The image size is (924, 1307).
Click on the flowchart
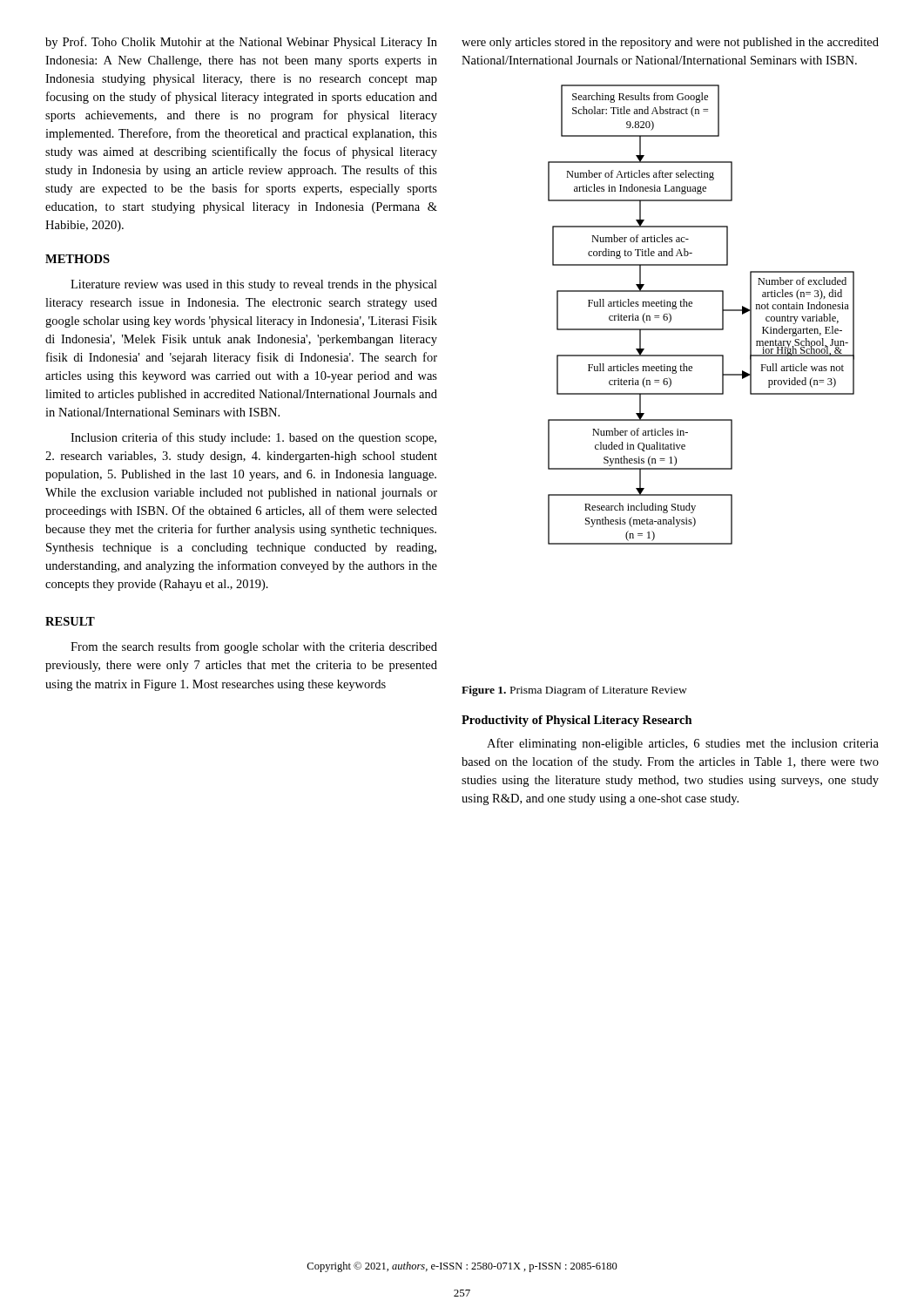click(x=670, y=377)
